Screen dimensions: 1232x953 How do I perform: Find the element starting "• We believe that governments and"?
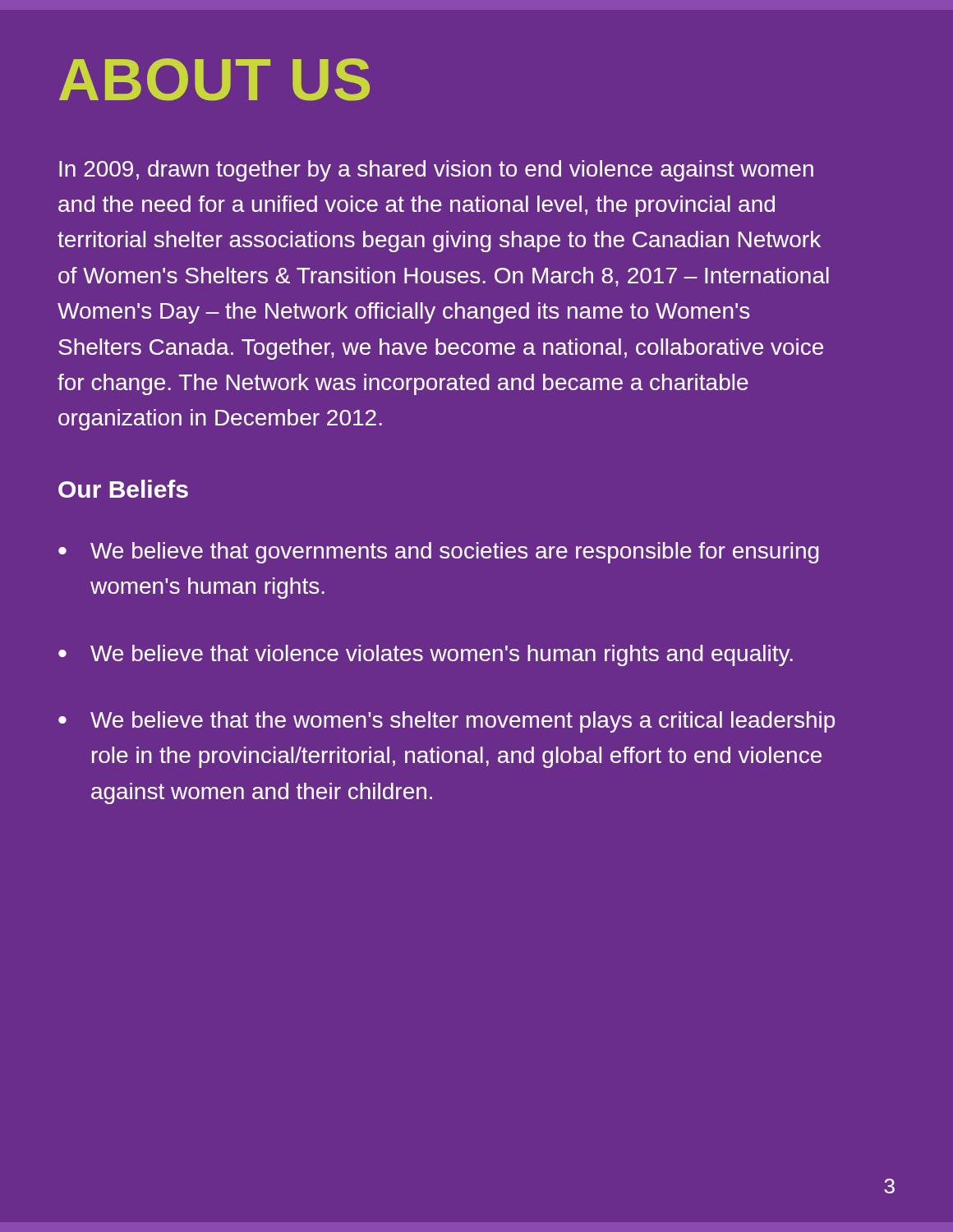coord(448,568)
